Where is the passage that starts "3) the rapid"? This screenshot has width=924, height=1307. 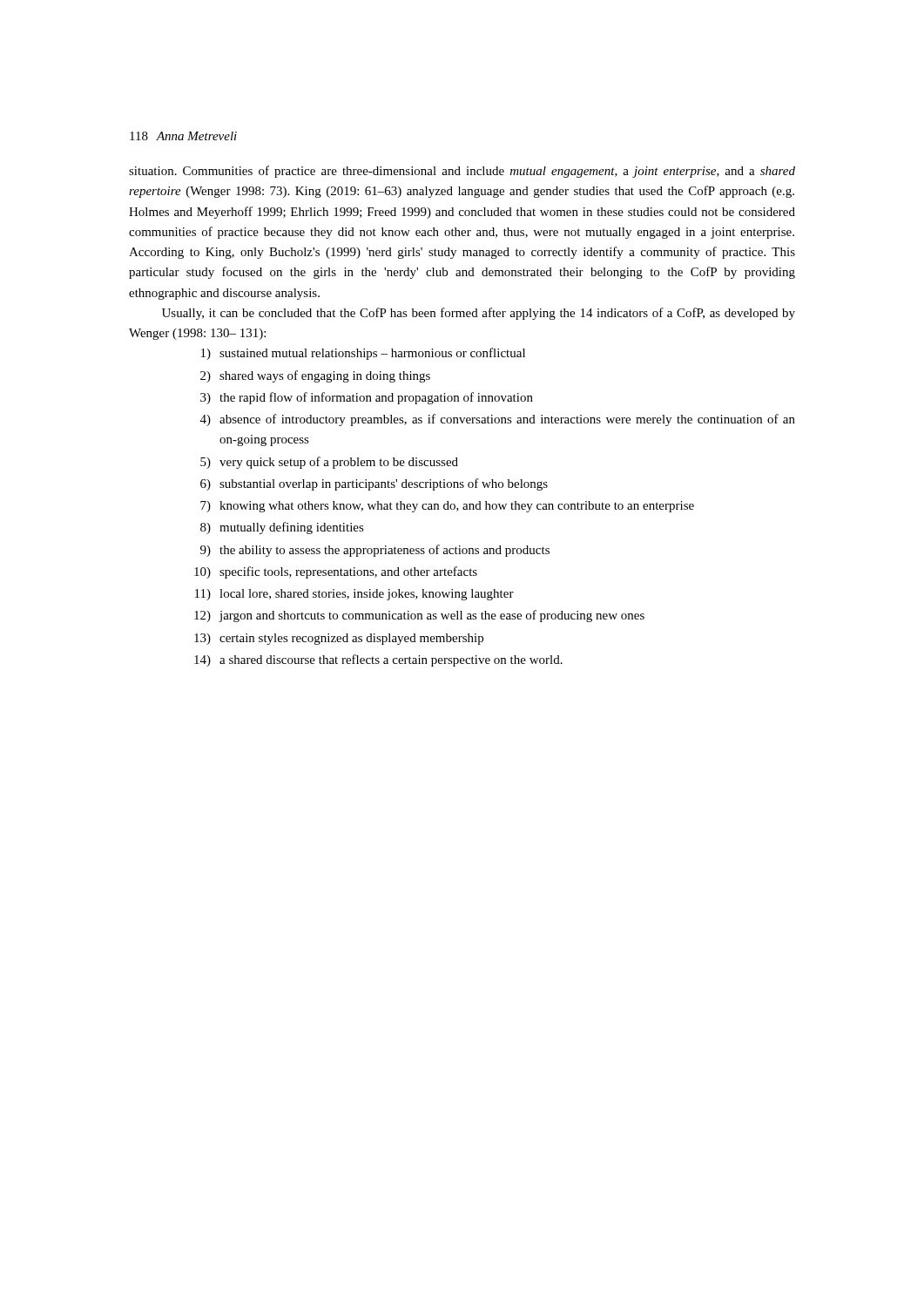click(x=488, y=398)
